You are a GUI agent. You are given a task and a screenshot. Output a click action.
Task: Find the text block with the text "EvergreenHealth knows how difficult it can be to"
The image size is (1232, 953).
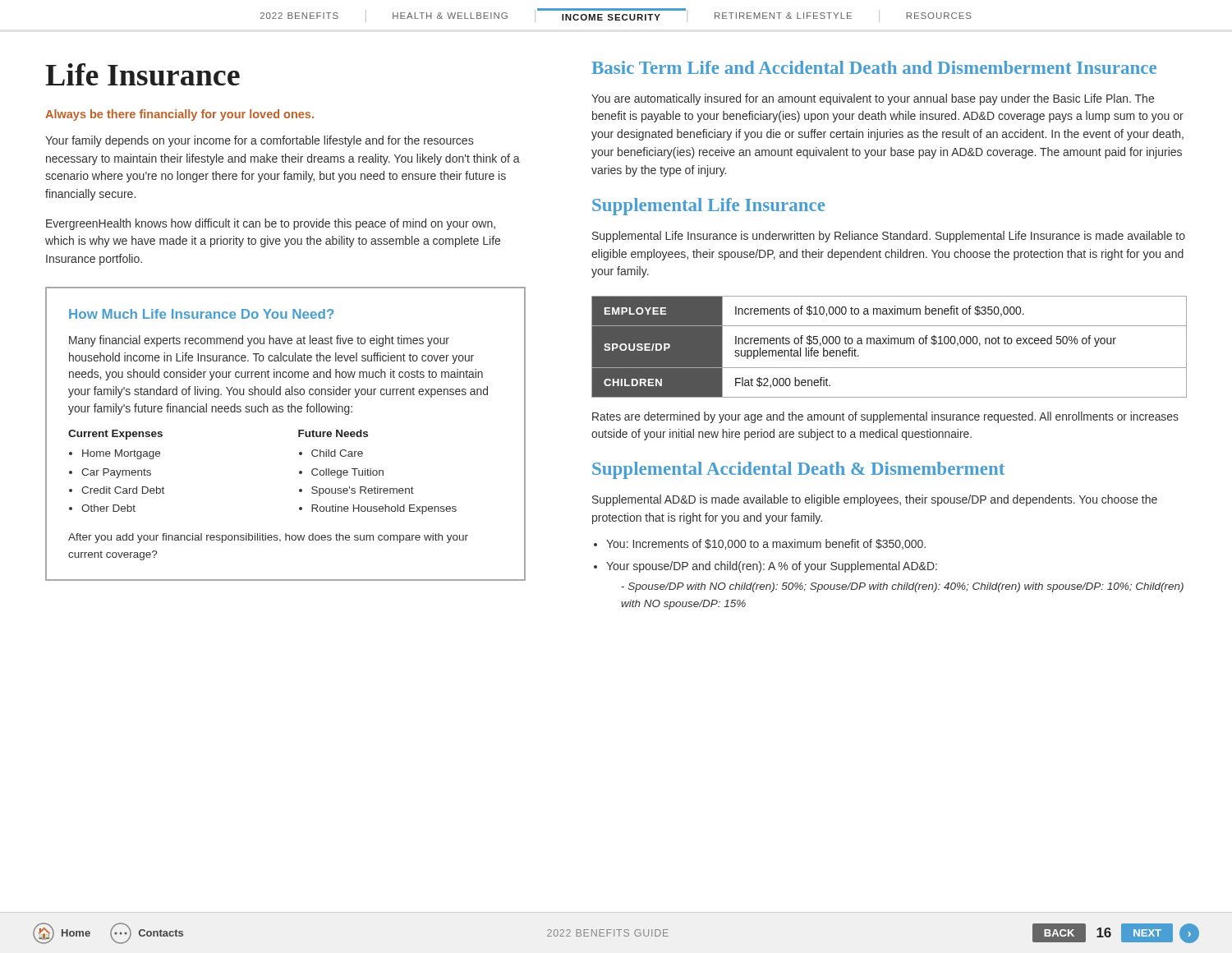tap(273, 241)
